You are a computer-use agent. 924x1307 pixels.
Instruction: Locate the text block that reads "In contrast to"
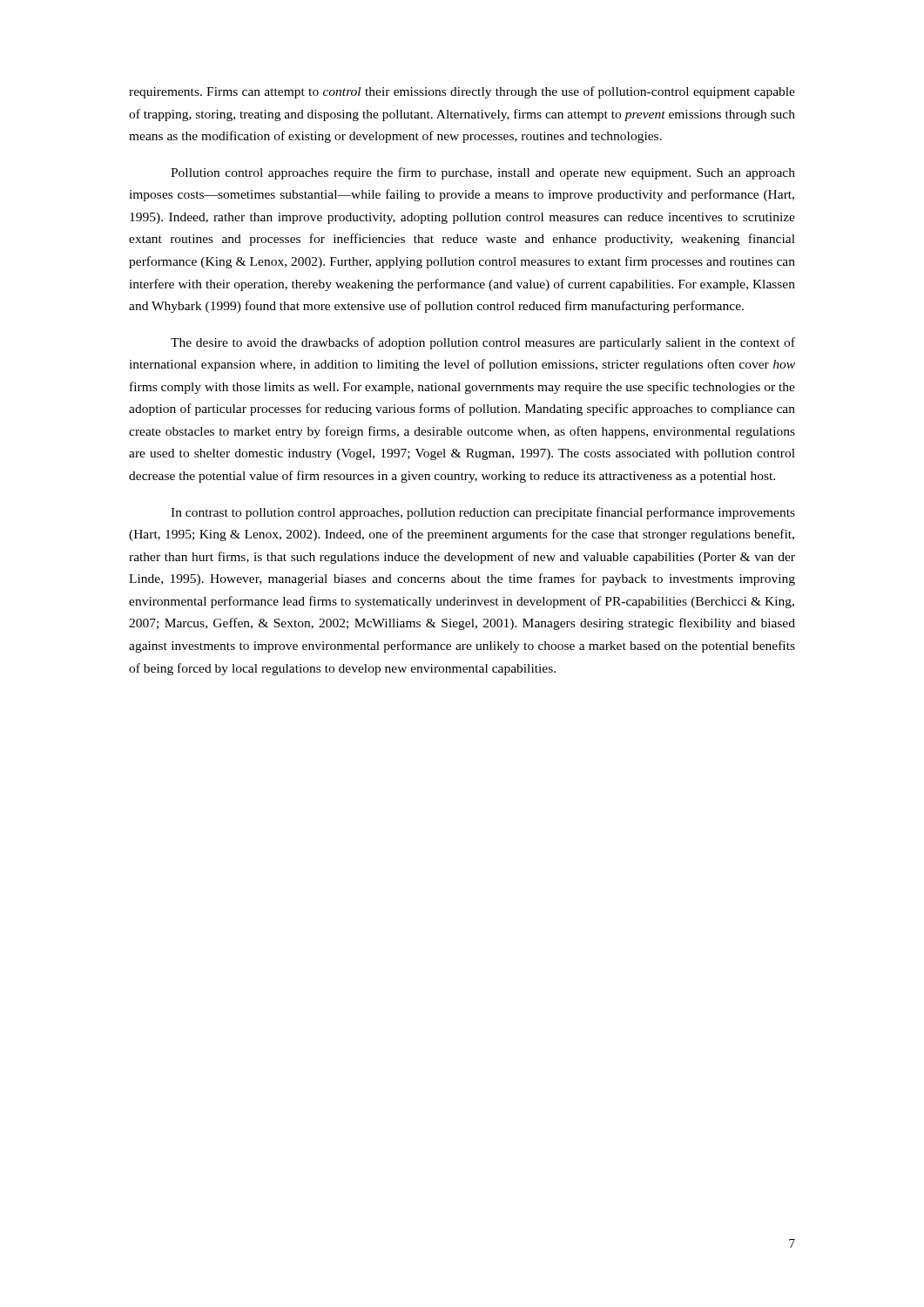tap(462, 590)
